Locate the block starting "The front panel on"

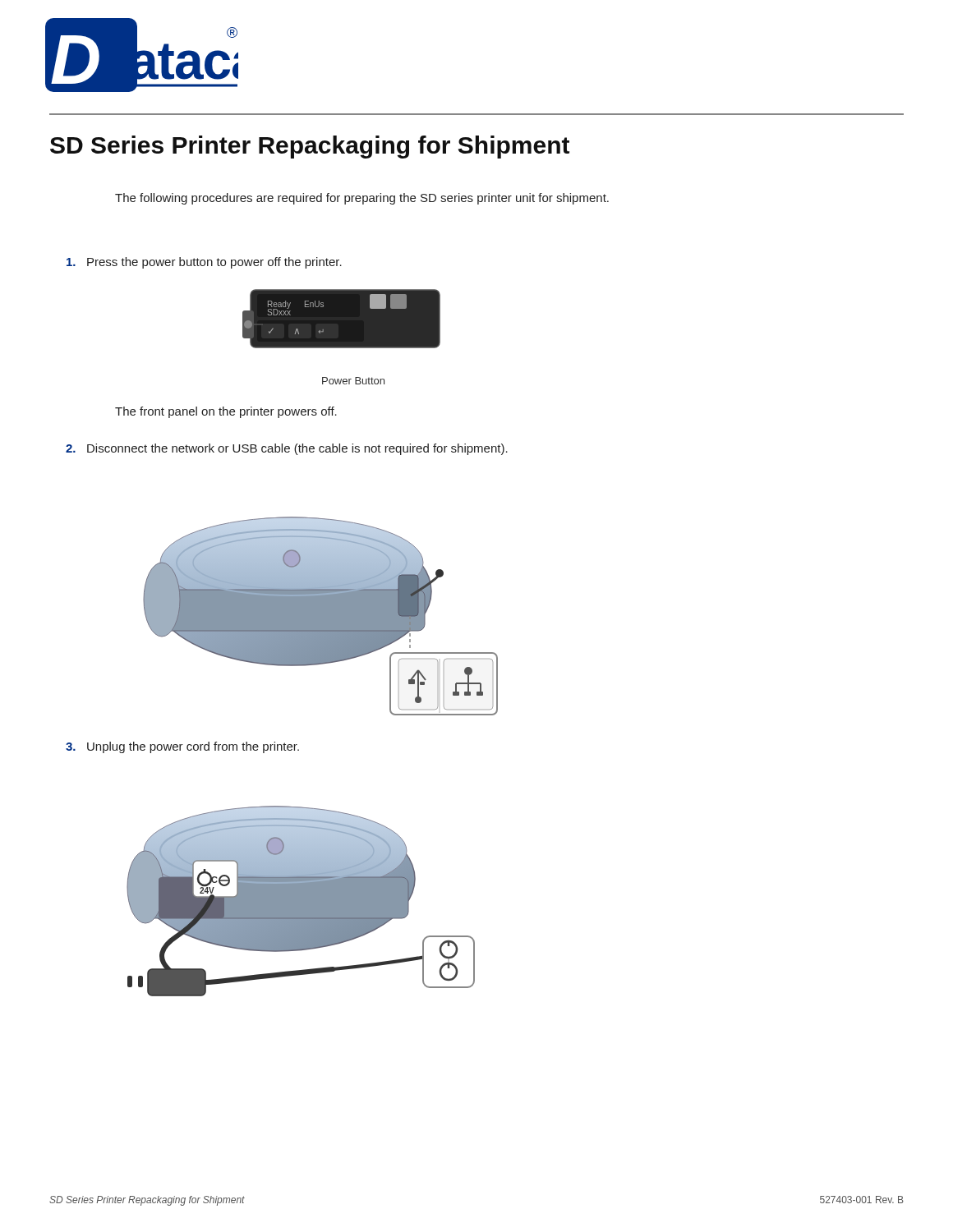point(226,411)
